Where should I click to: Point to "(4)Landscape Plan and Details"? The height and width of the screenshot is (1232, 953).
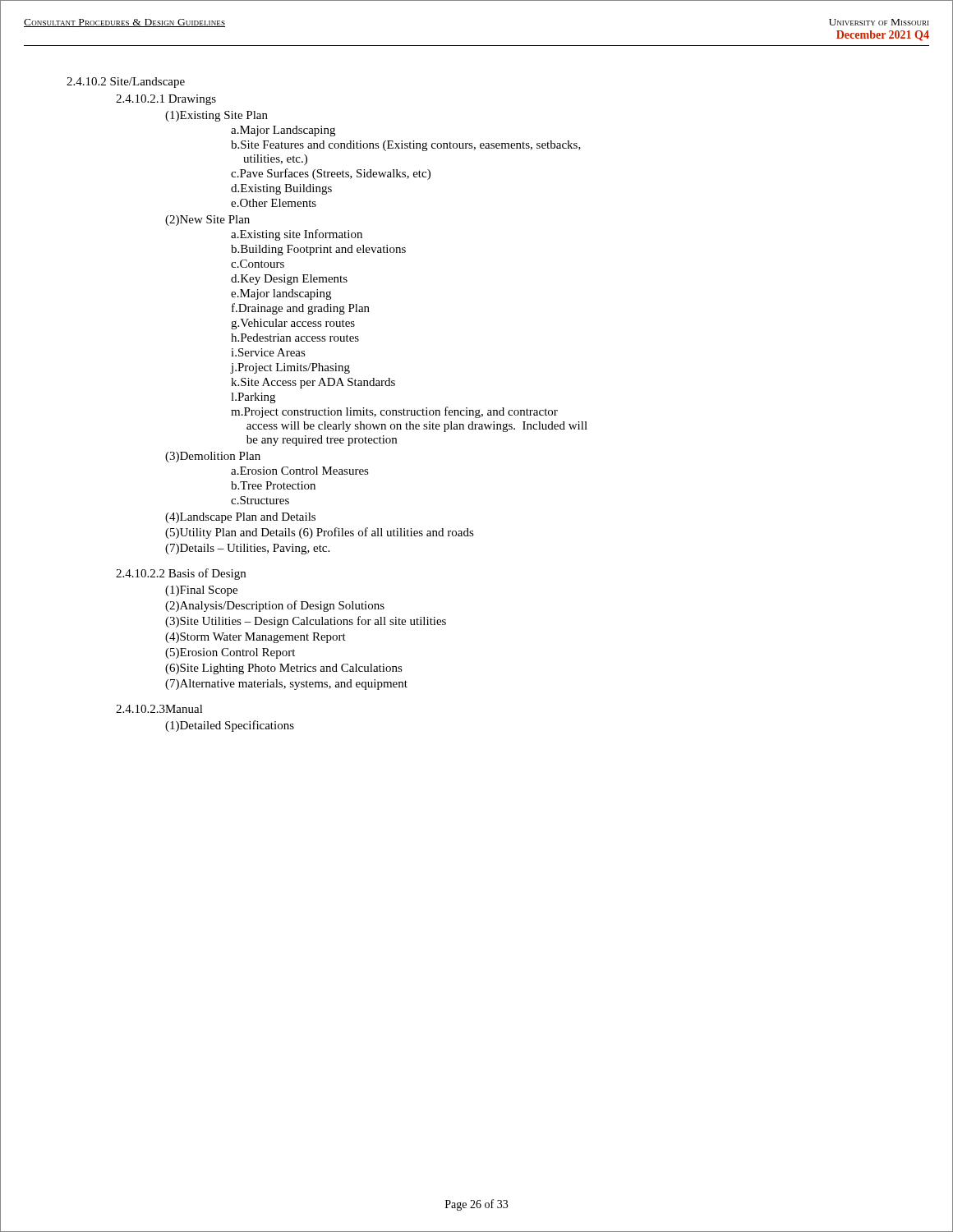[x=241, y=517]
